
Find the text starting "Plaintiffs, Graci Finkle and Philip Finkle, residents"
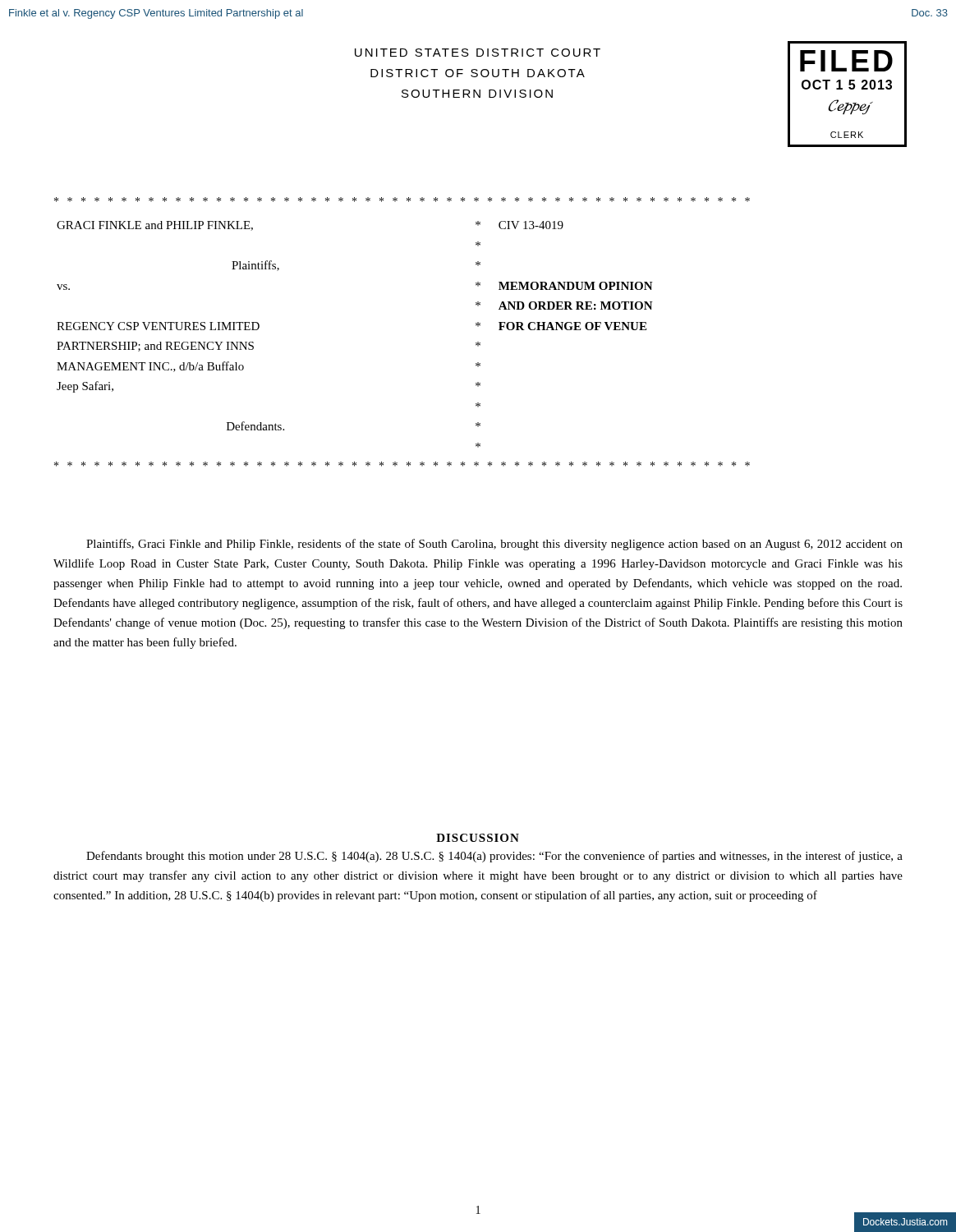[478, 593]
